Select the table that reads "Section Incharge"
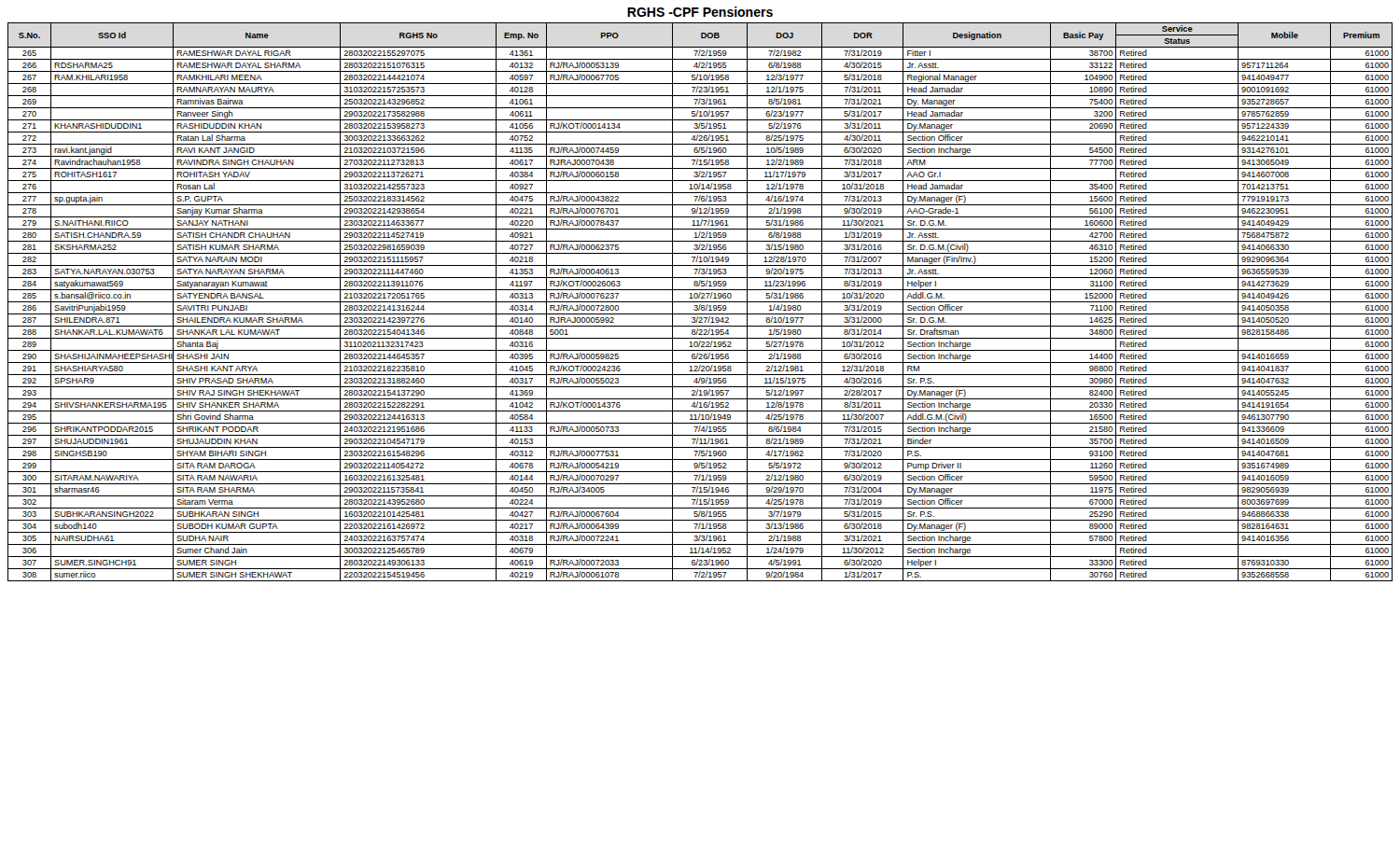 pyautogui.click(x=700, y=302)
